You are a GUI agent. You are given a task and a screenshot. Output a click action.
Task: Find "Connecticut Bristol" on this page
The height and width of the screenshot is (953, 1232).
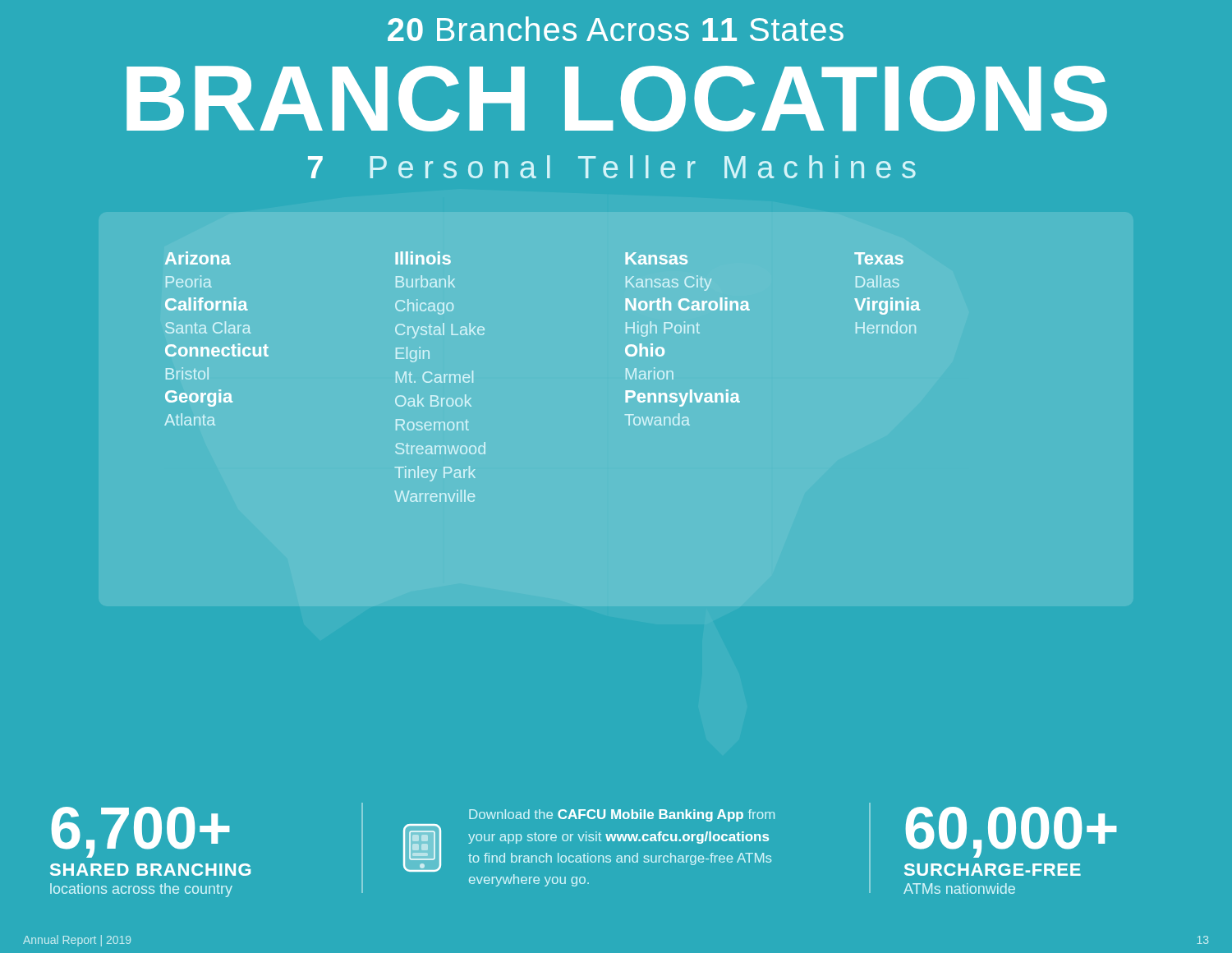[217, 350]
